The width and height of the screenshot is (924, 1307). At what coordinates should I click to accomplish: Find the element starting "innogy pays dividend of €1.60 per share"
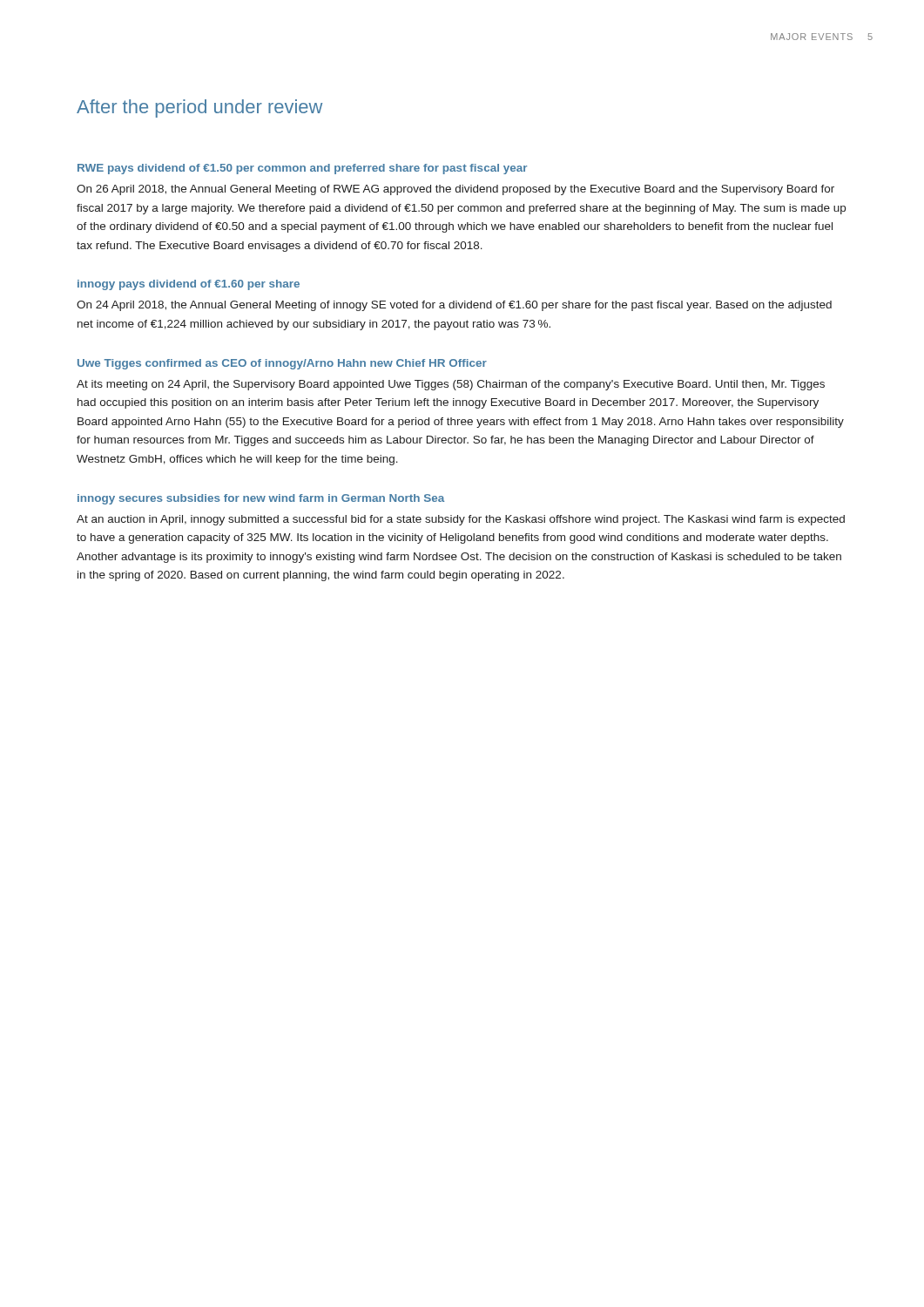(x=188, y=284)
